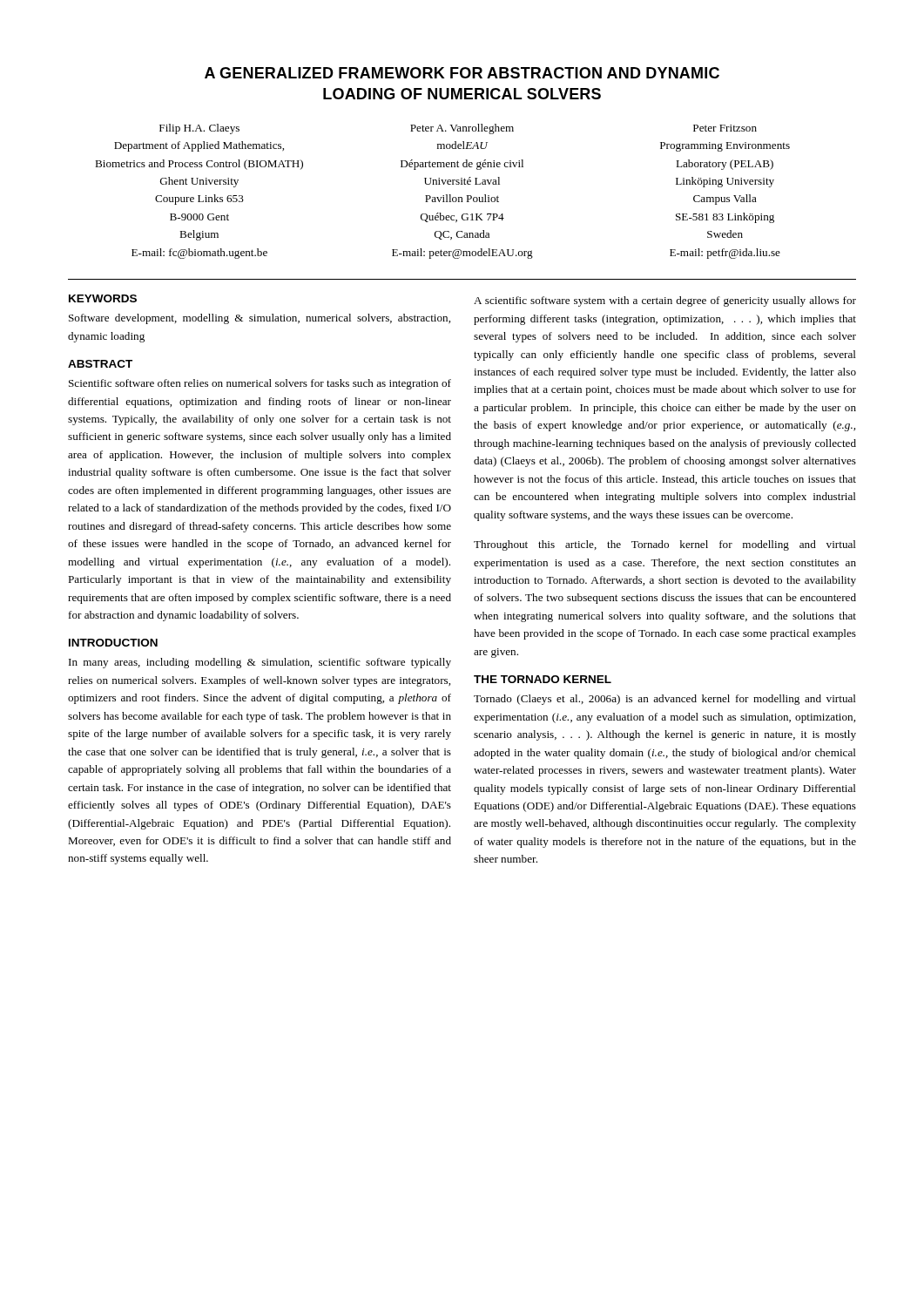Where is the title that starts "A GENERALIZED FRAMEWORK FOR ABSTRACTION AND DYNAMICLOADING OF"?
Viewport: 924px width, 1307px height.
click(462, 84)
